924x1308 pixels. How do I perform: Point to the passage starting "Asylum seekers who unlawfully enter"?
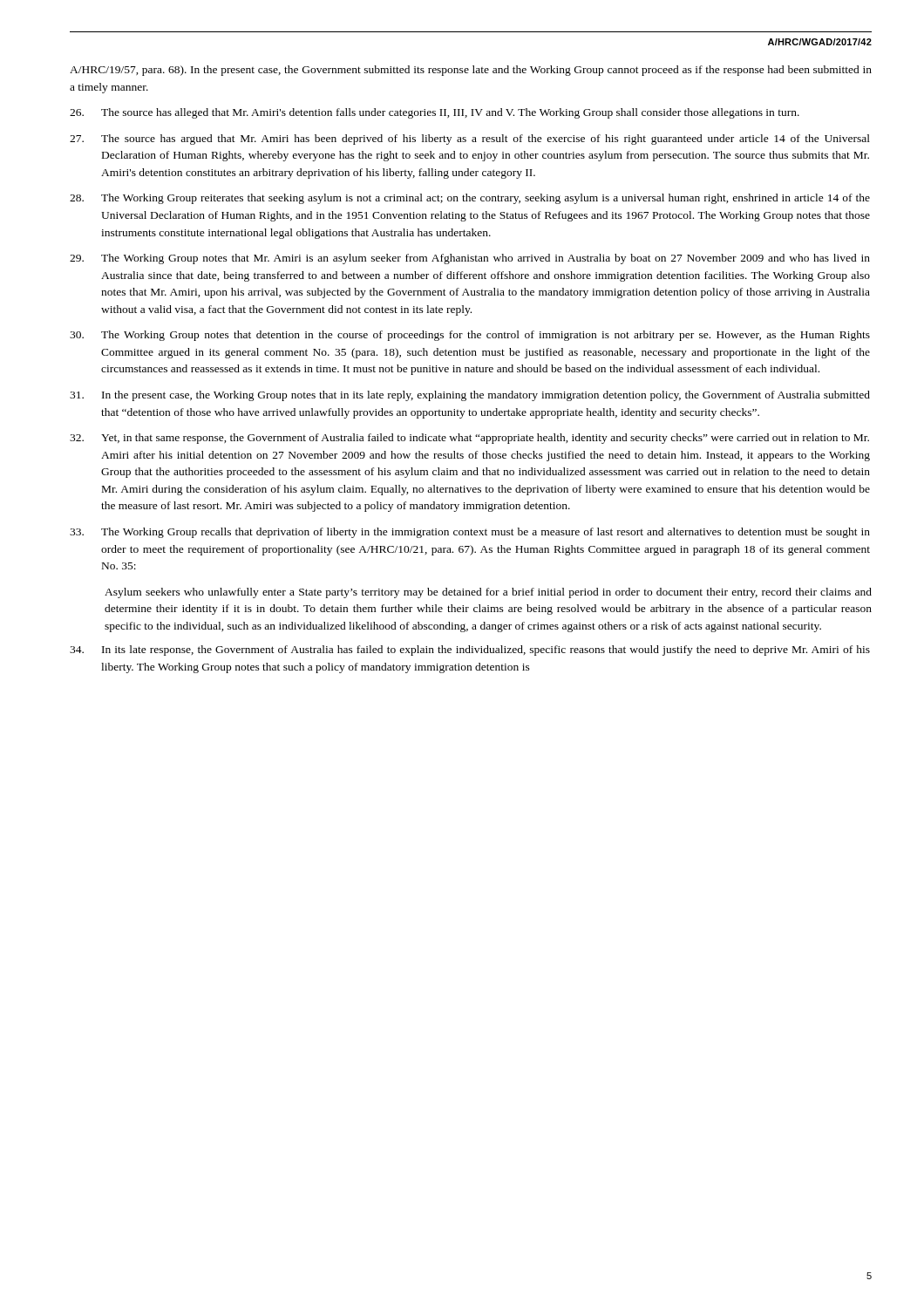click(488, 608)
